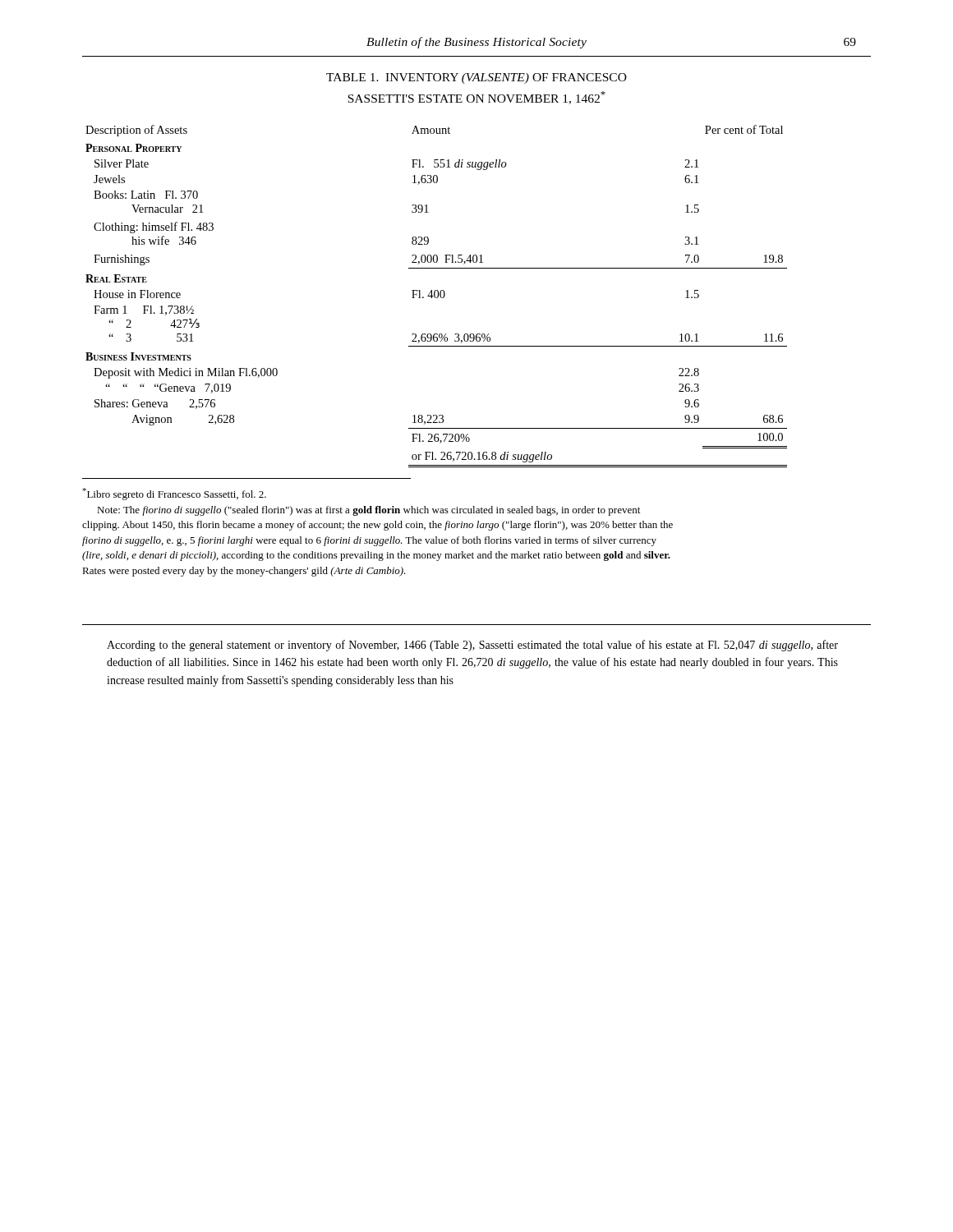
Task: Click the table
Action: pyautogui.click(x=476, y=294)
